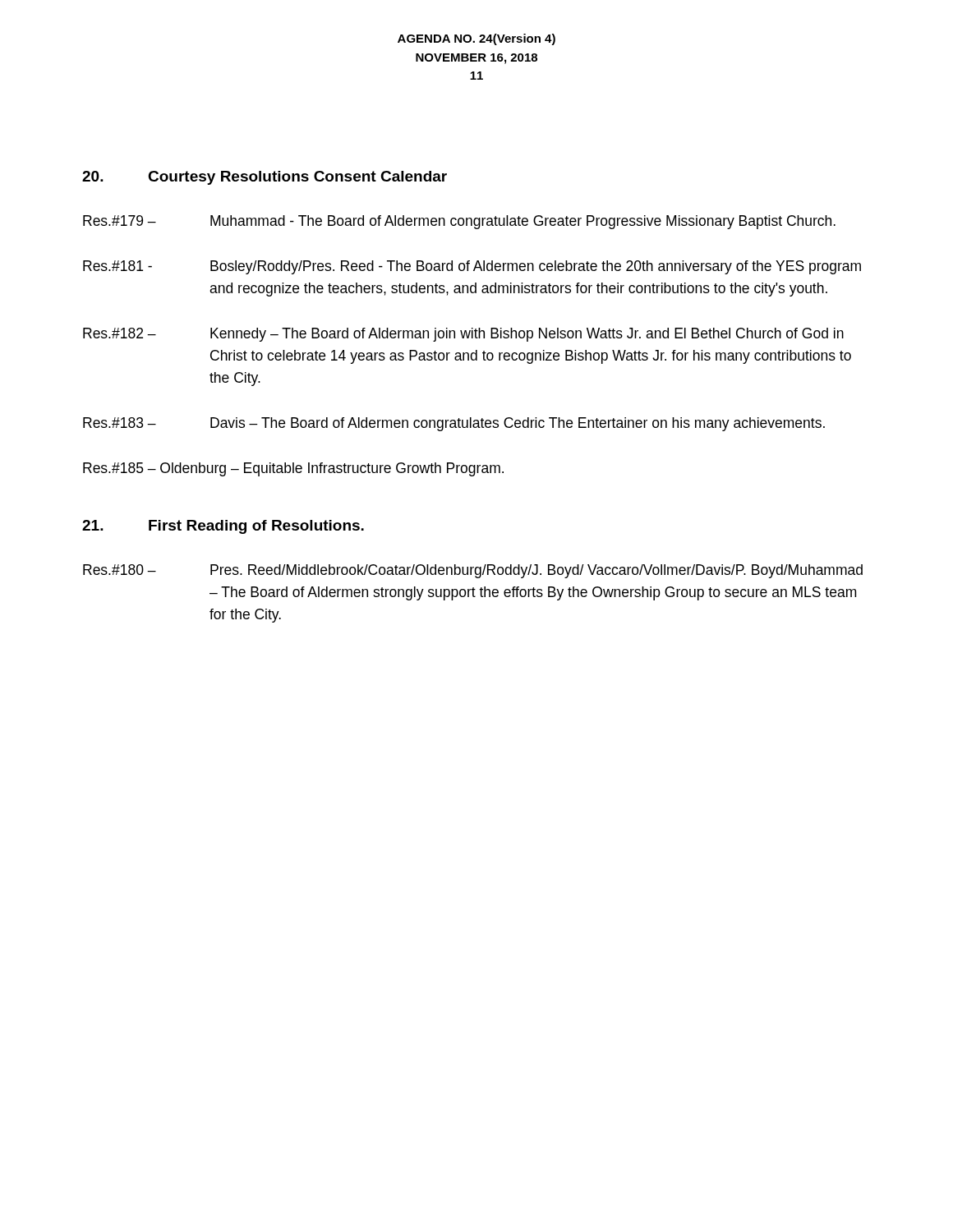This screenshot has height=1232, width=953.
Task: Point to the block beginning "Res.#182 – Kennedy – The"
Action: pos(476,356)
